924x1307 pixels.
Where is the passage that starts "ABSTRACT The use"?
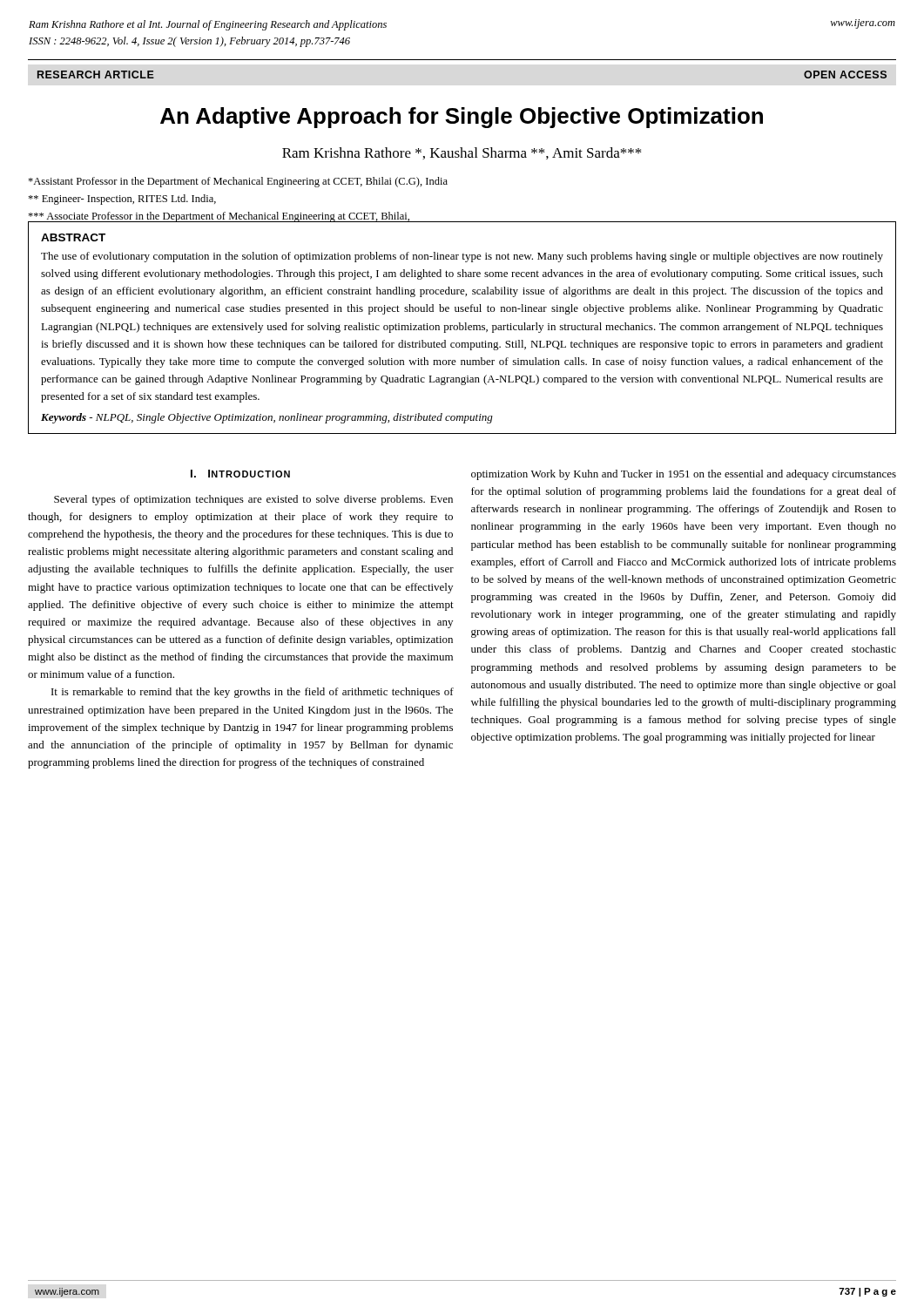click(x=462, y=328)
